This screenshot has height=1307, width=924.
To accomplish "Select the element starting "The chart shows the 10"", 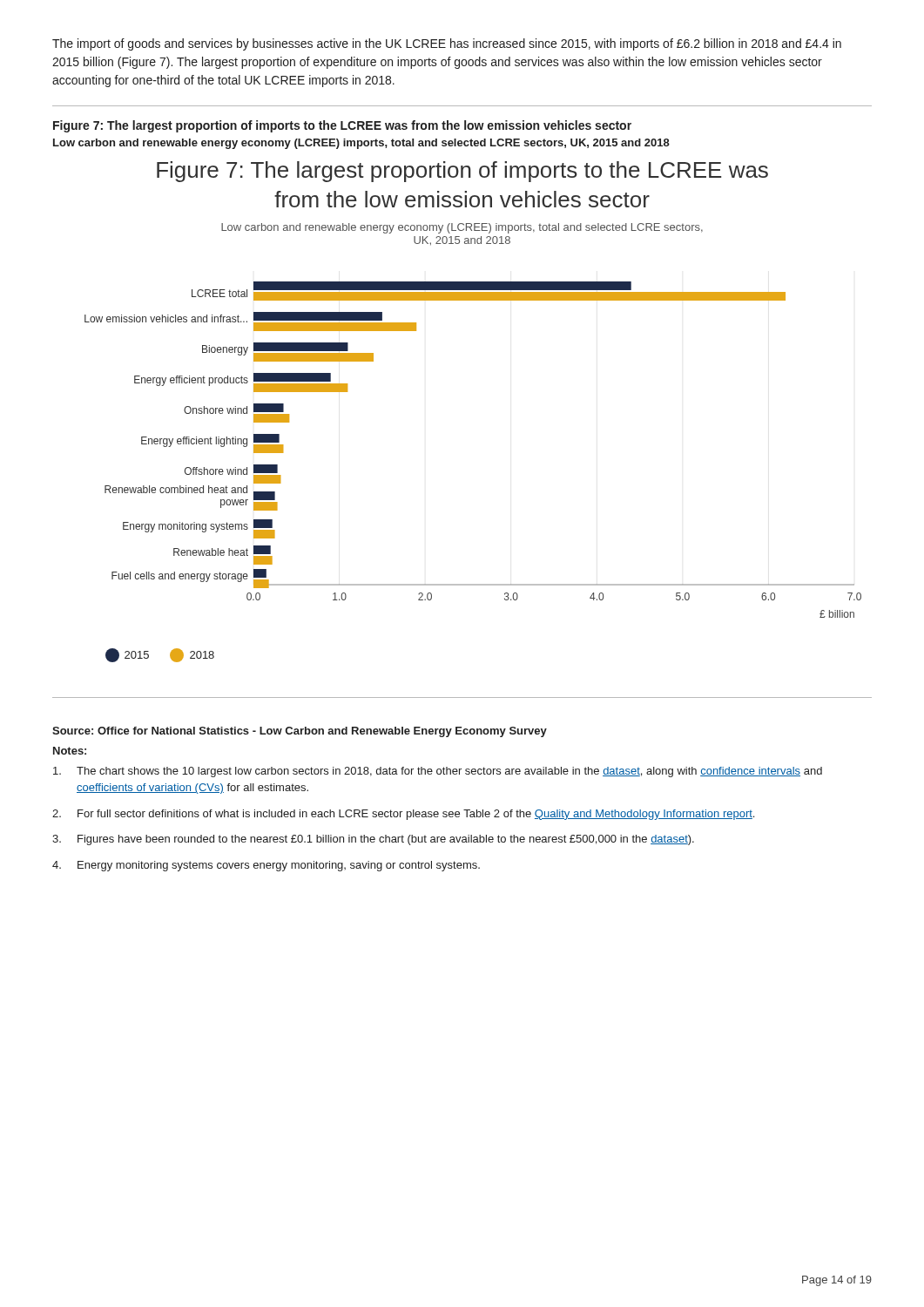I will 462,779.
